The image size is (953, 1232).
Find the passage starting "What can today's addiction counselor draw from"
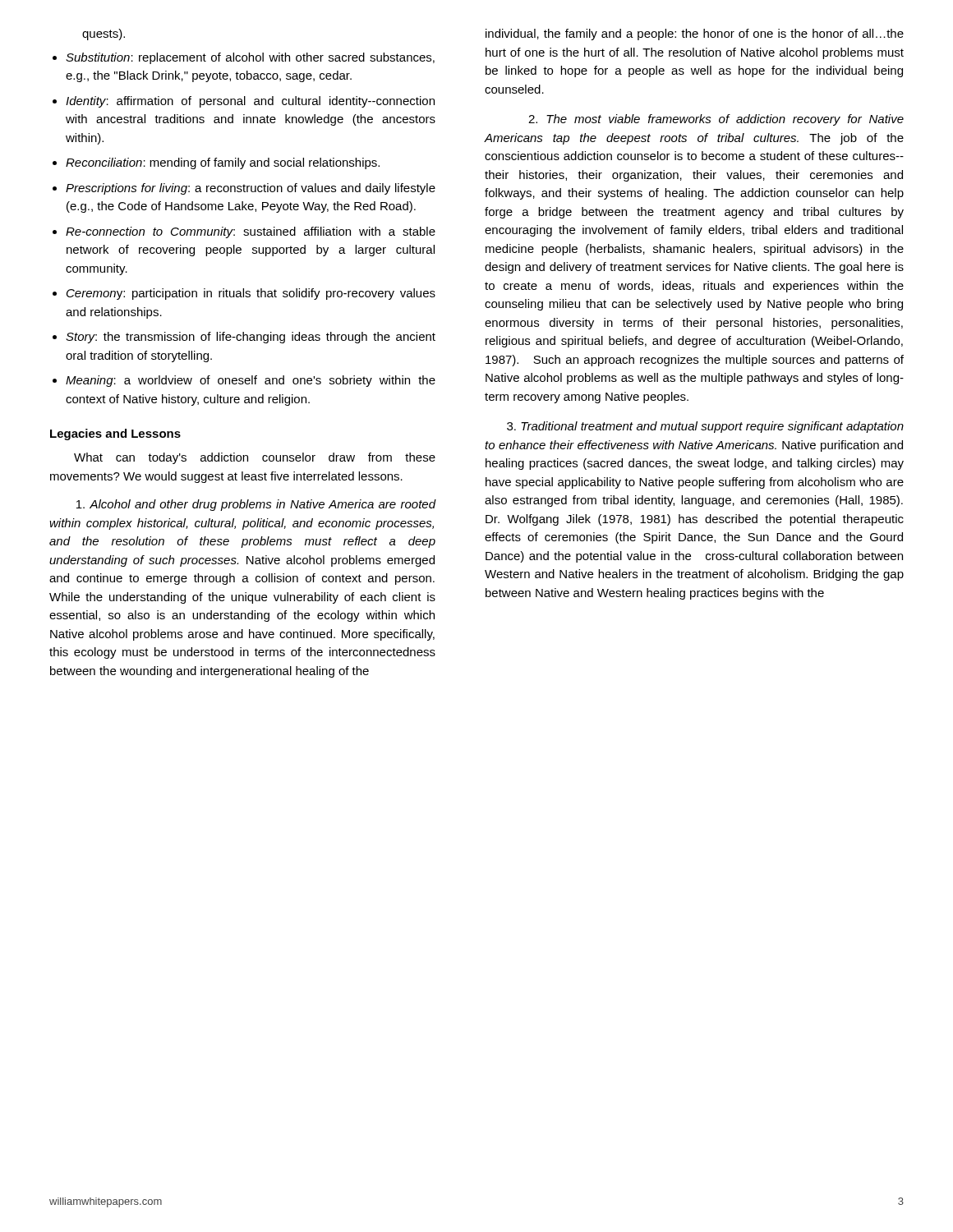242,466
